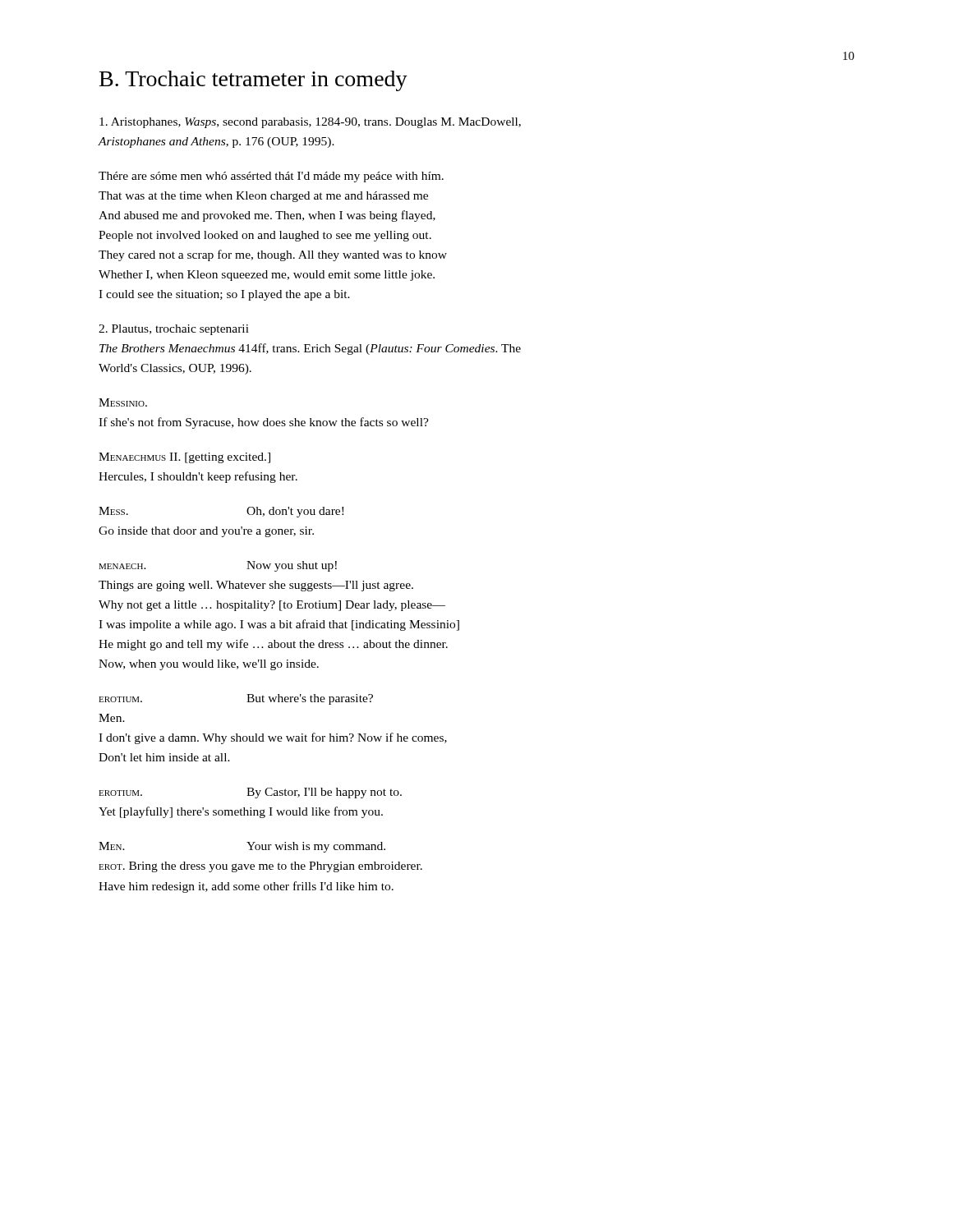Find the text block containing "erotium. By Castor, I'll be"
The height and width of the screenshot is (1232, 953).
[250, 793]
